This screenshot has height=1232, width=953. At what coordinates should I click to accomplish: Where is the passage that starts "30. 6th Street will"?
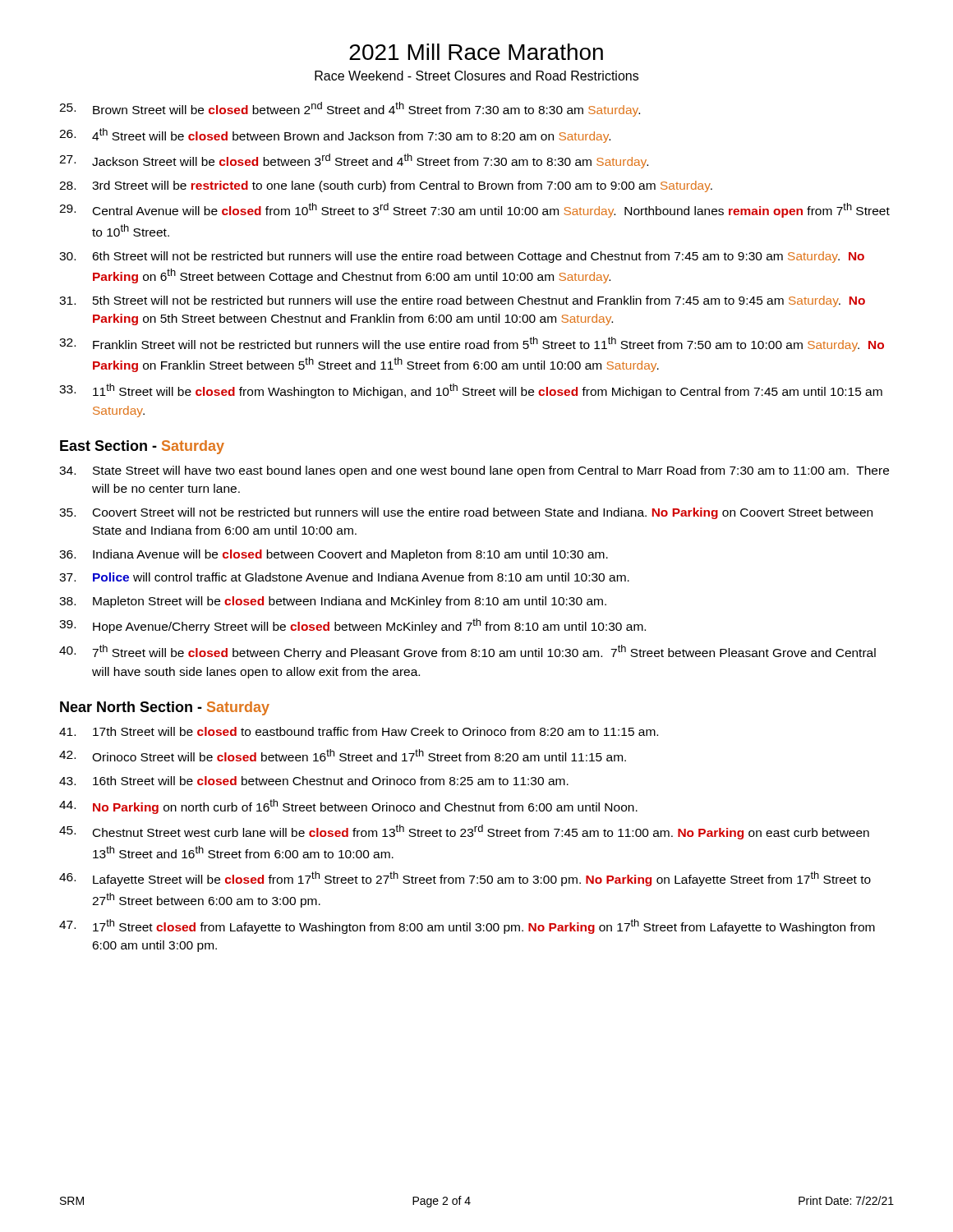[x=476, y=267]
